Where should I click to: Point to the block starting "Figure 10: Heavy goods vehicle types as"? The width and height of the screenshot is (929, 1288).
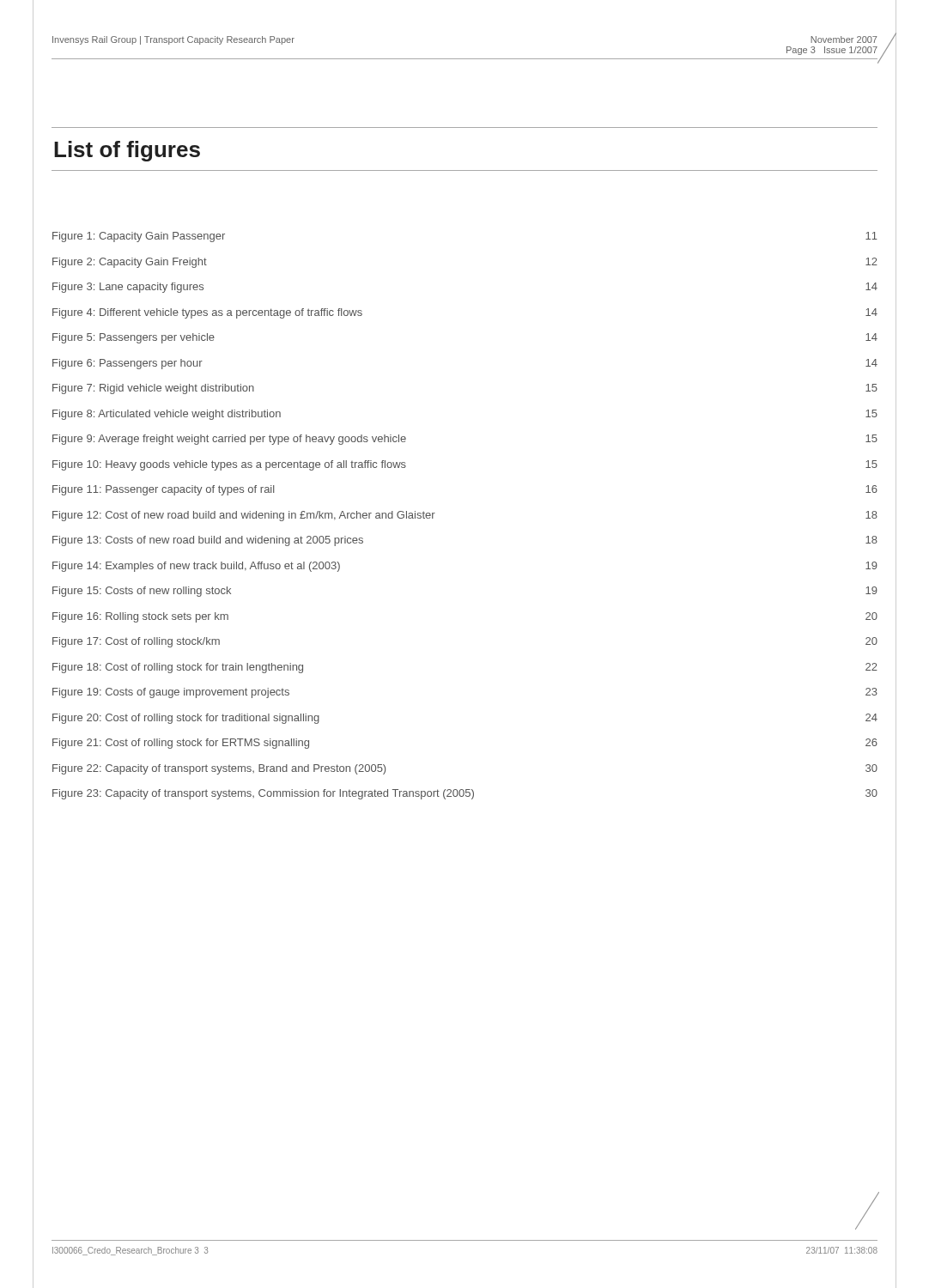coord(235,465)
